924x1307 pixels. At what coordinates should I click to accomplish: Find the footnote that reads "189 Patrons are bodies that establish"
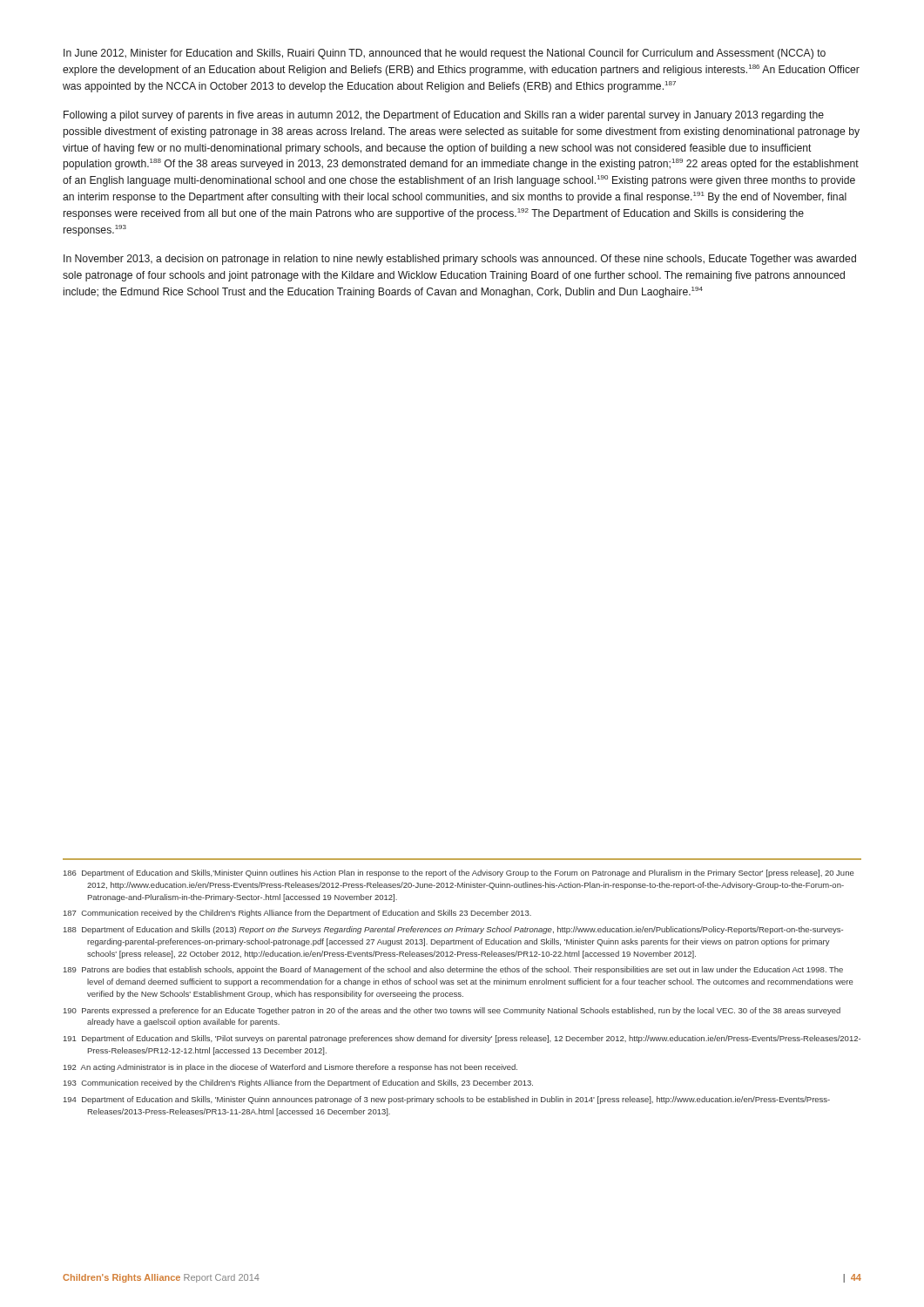click(x=462, y=982)
